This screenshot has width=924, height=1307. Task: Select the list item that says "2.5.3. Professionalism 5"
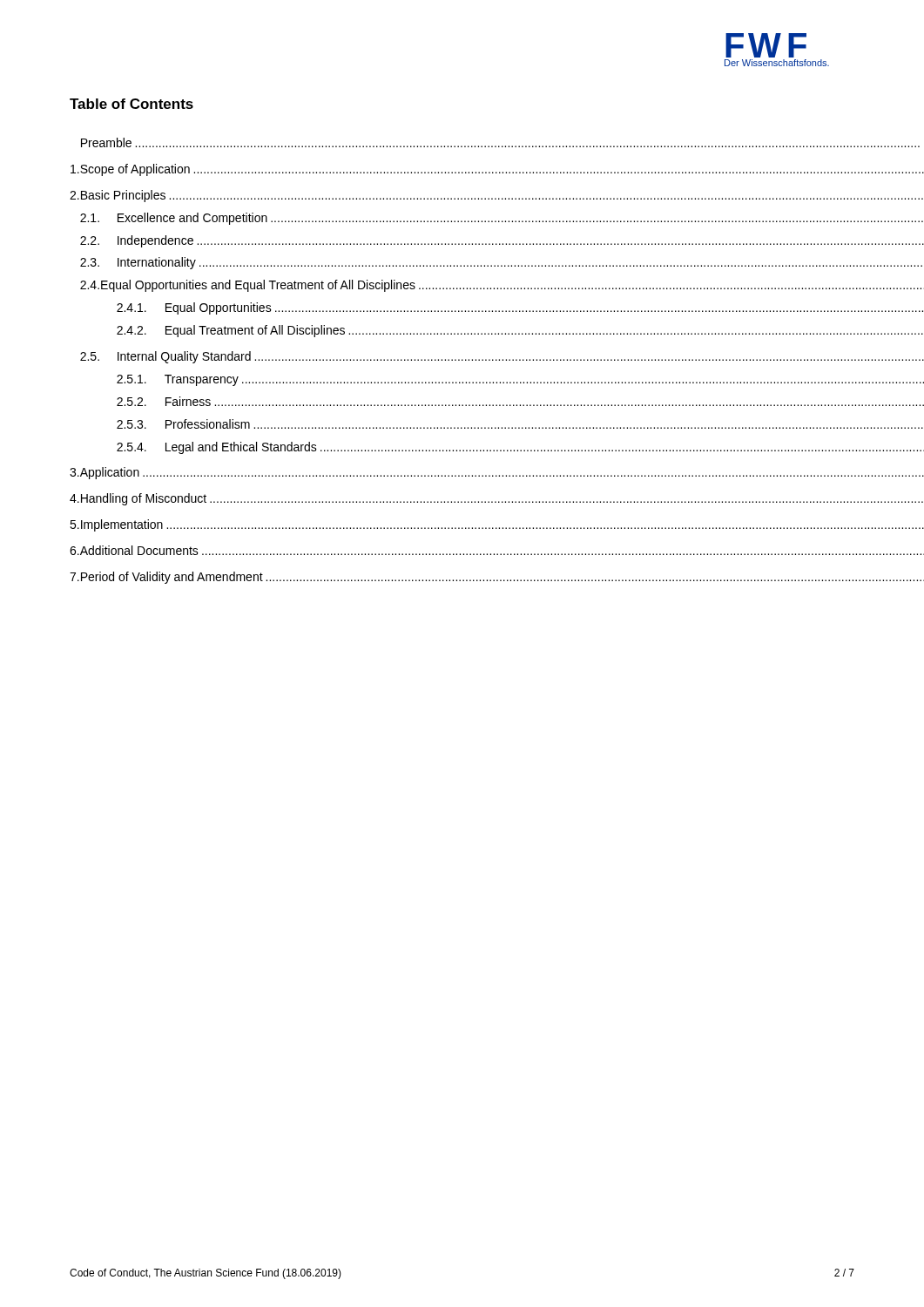(x=497, y=425)
